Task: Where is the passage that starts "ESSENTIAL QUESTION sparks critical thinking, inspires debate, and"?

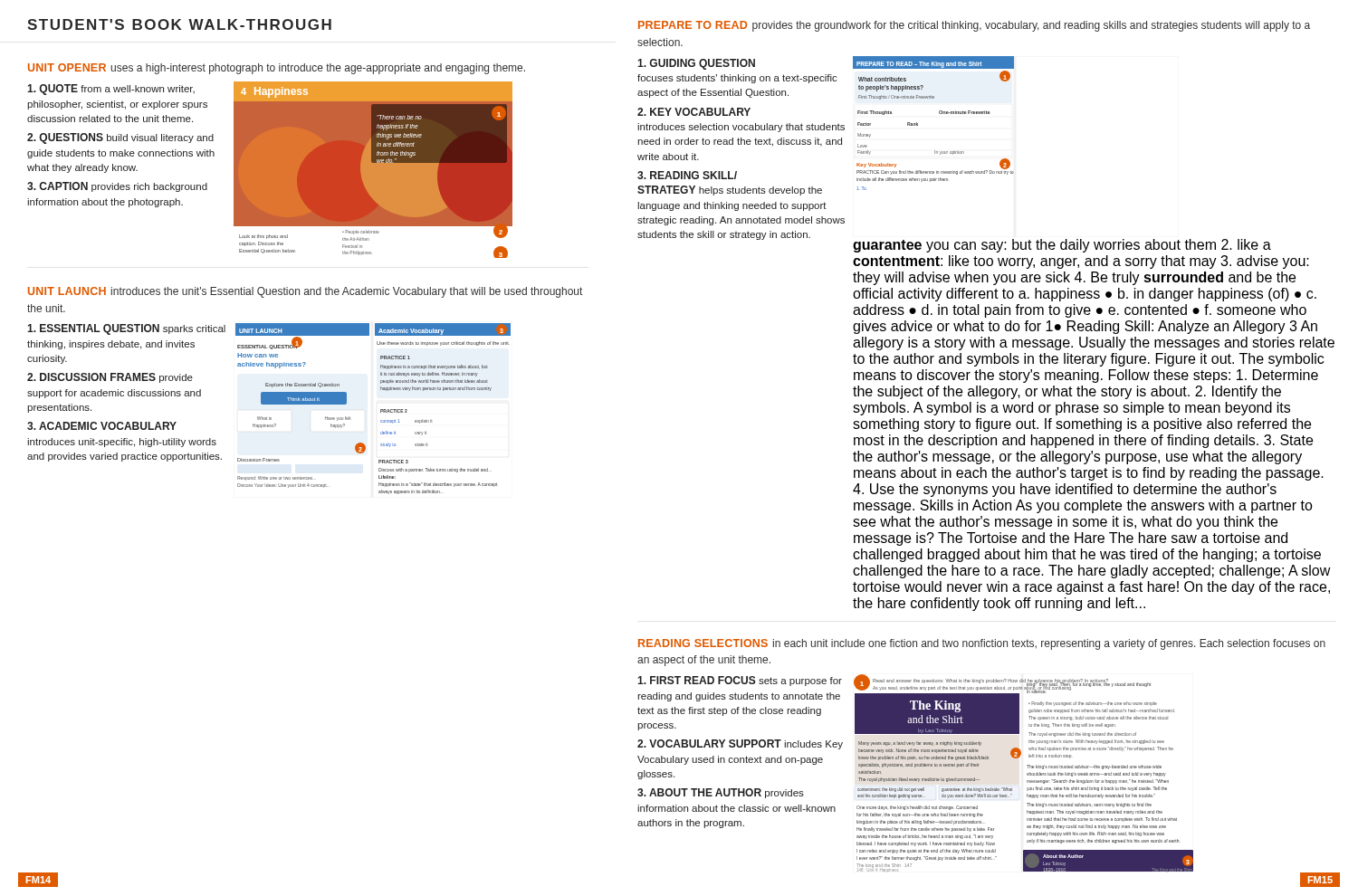Action: pyautogui.click(x=126, y=343)
